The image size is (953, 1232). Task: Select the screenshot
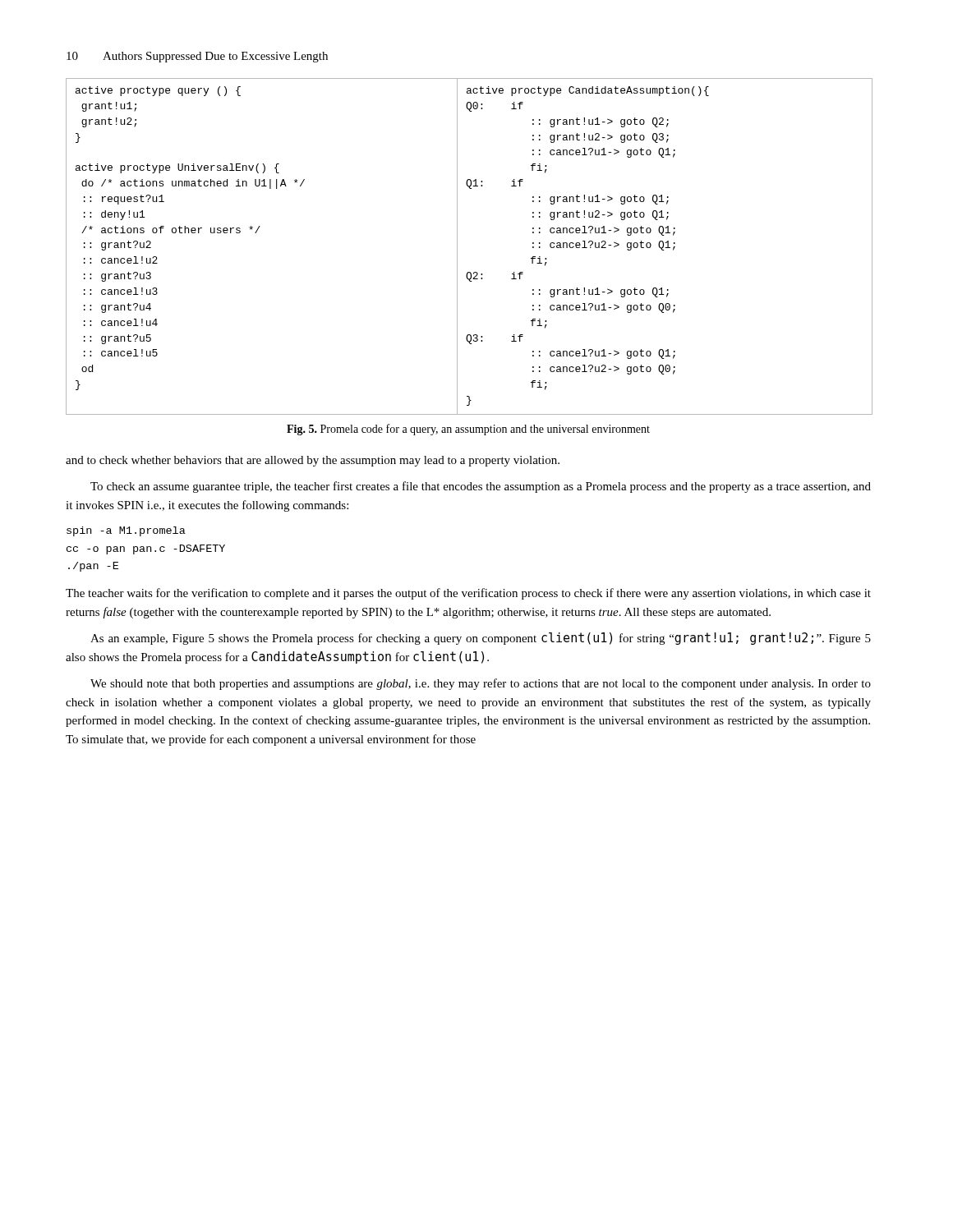pyautogui.click(x=468, y=246)
